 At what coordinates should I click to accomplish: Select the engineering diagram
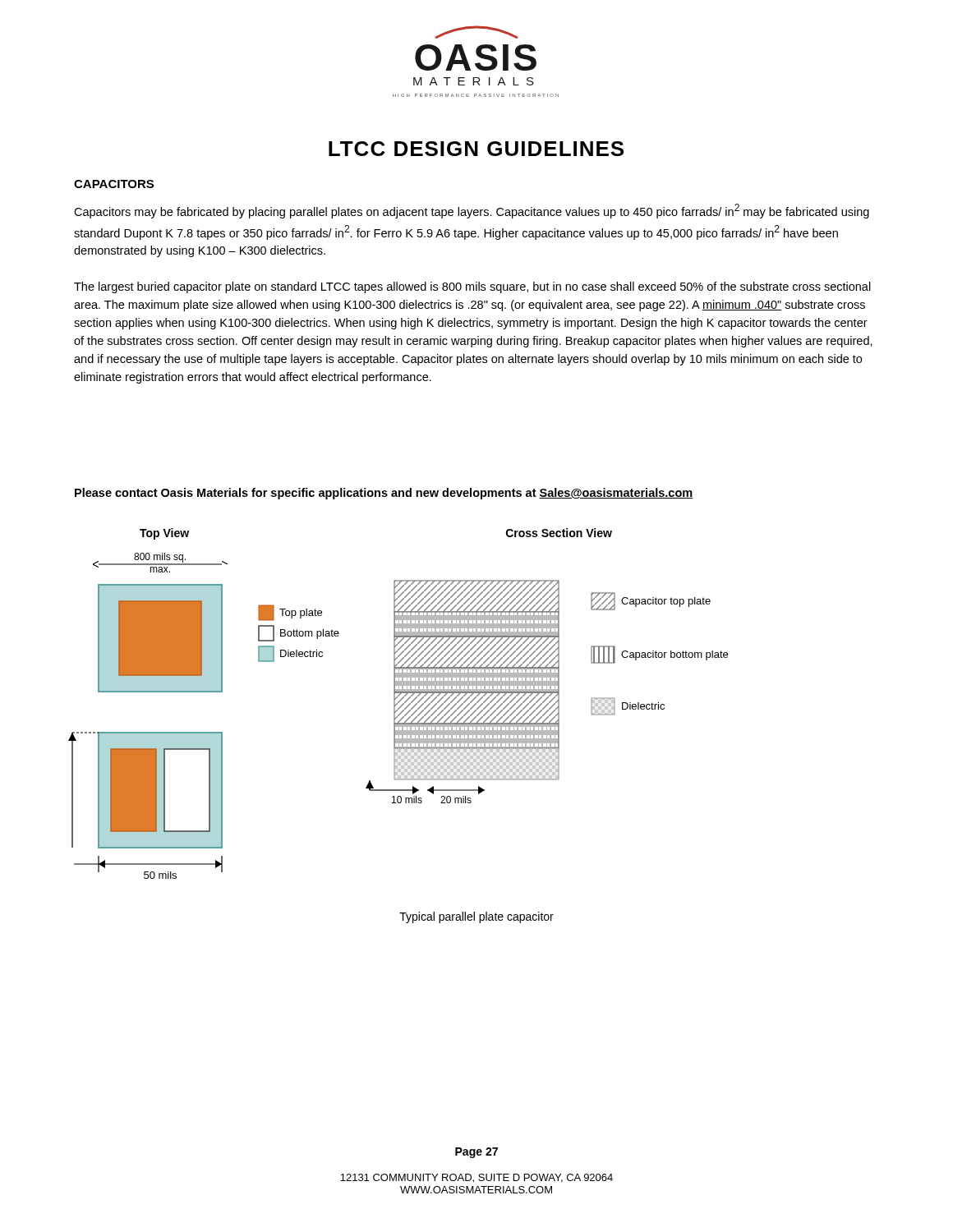pos(476,720)
